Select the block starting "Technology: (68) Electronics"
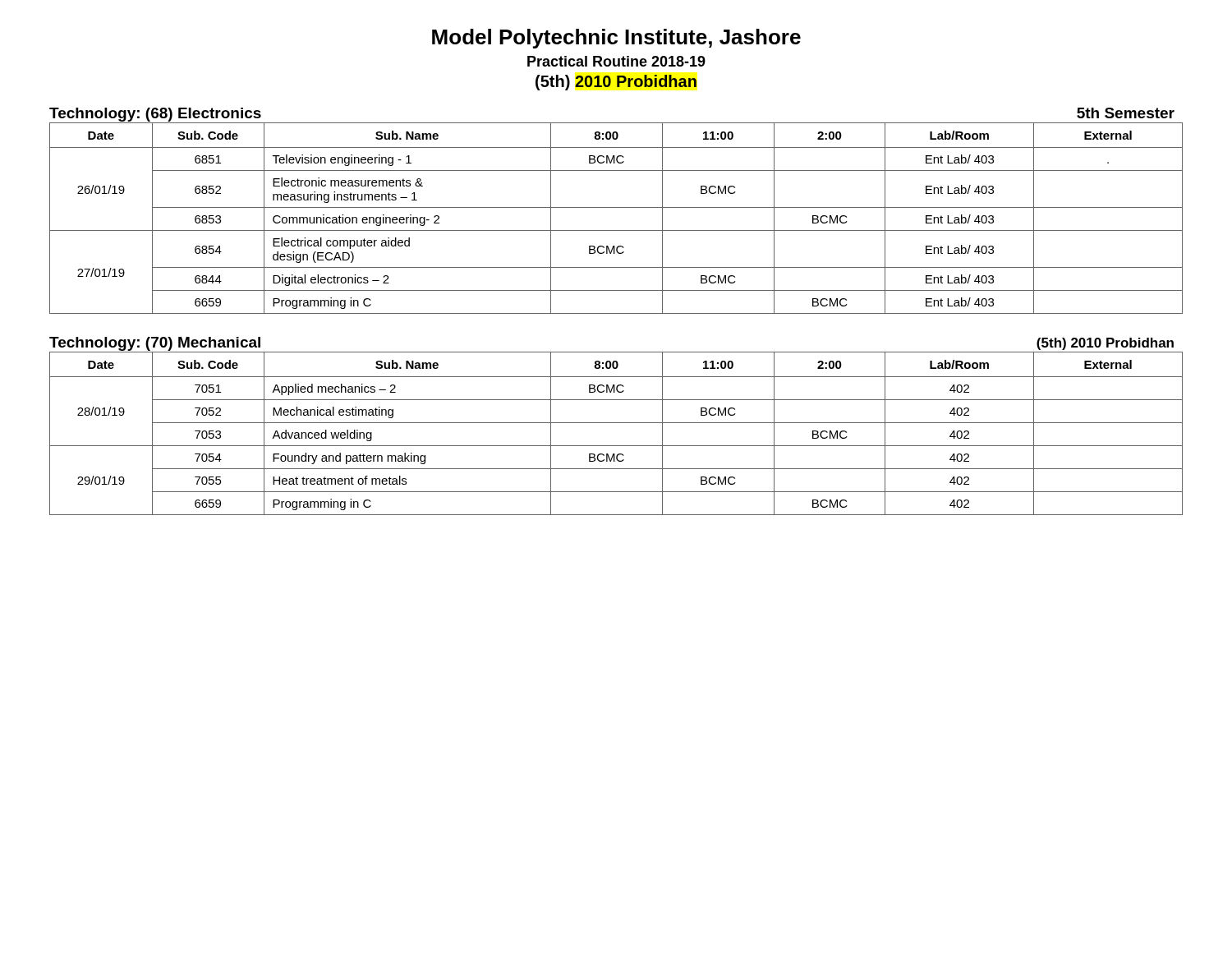The width and height of the screenshot is (1232, 953). point(155,113)
